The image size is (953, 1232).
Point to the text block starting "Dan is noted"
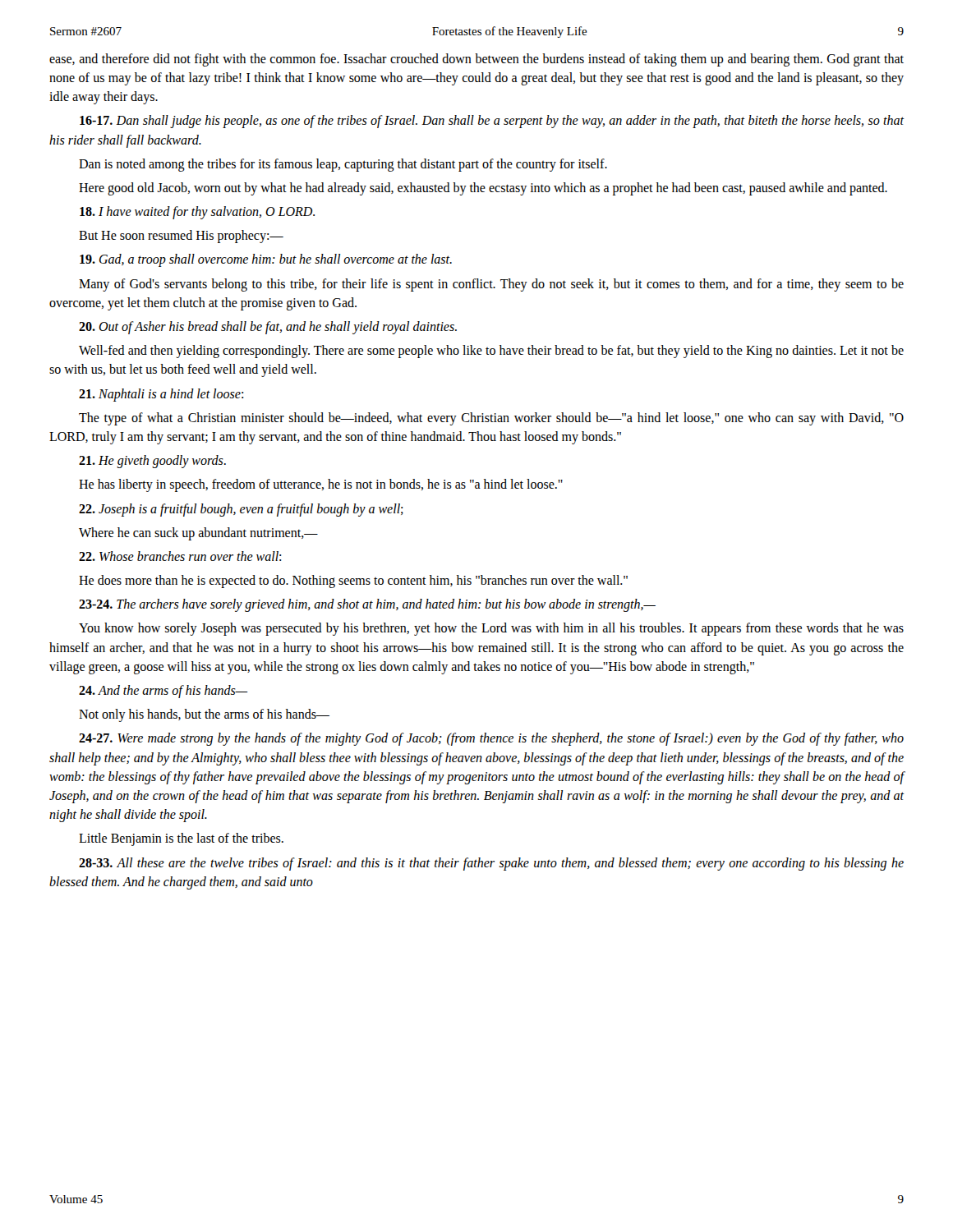point(476,164)
